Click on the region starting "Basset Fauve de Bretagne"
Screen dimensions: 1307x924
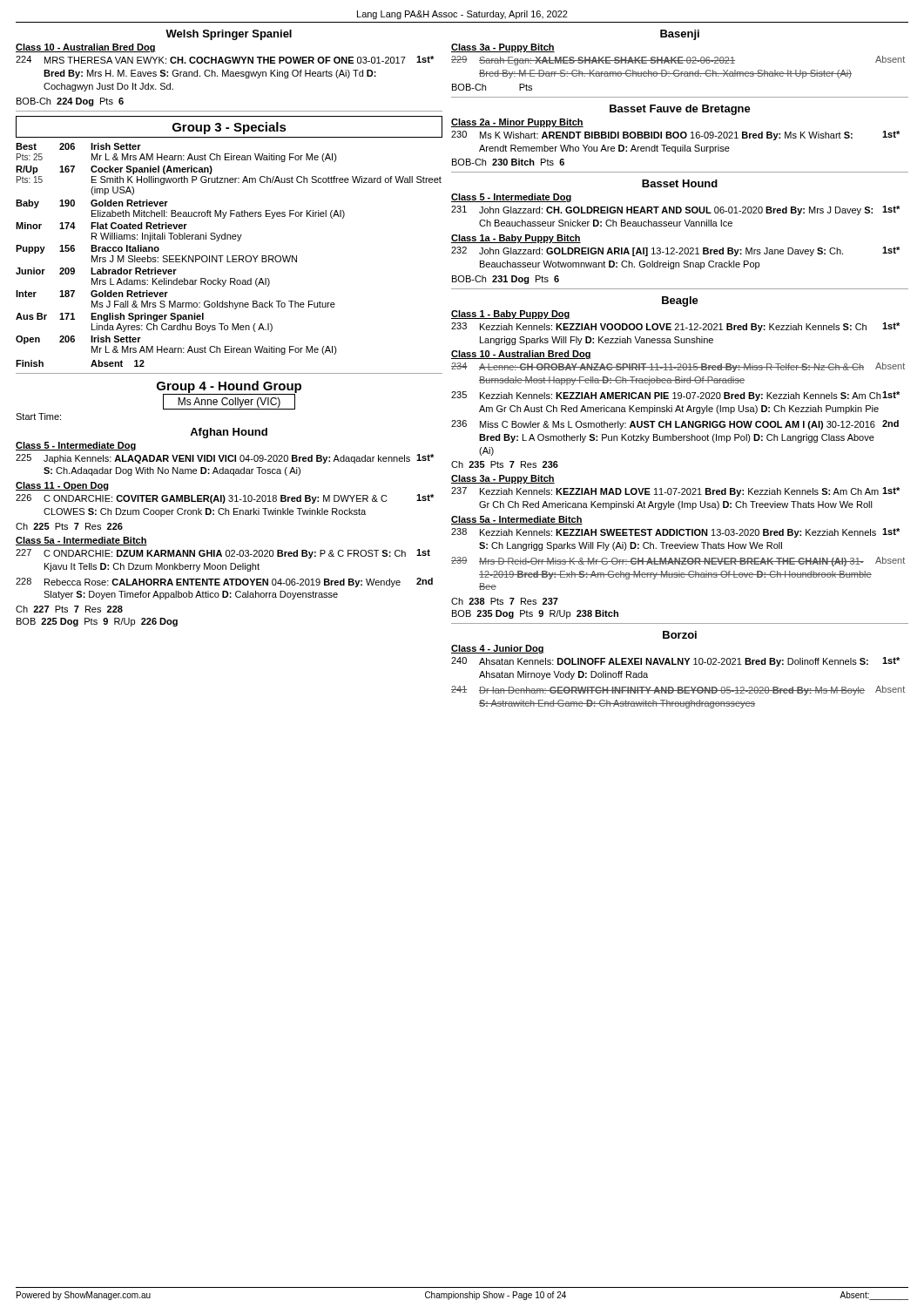680,108
